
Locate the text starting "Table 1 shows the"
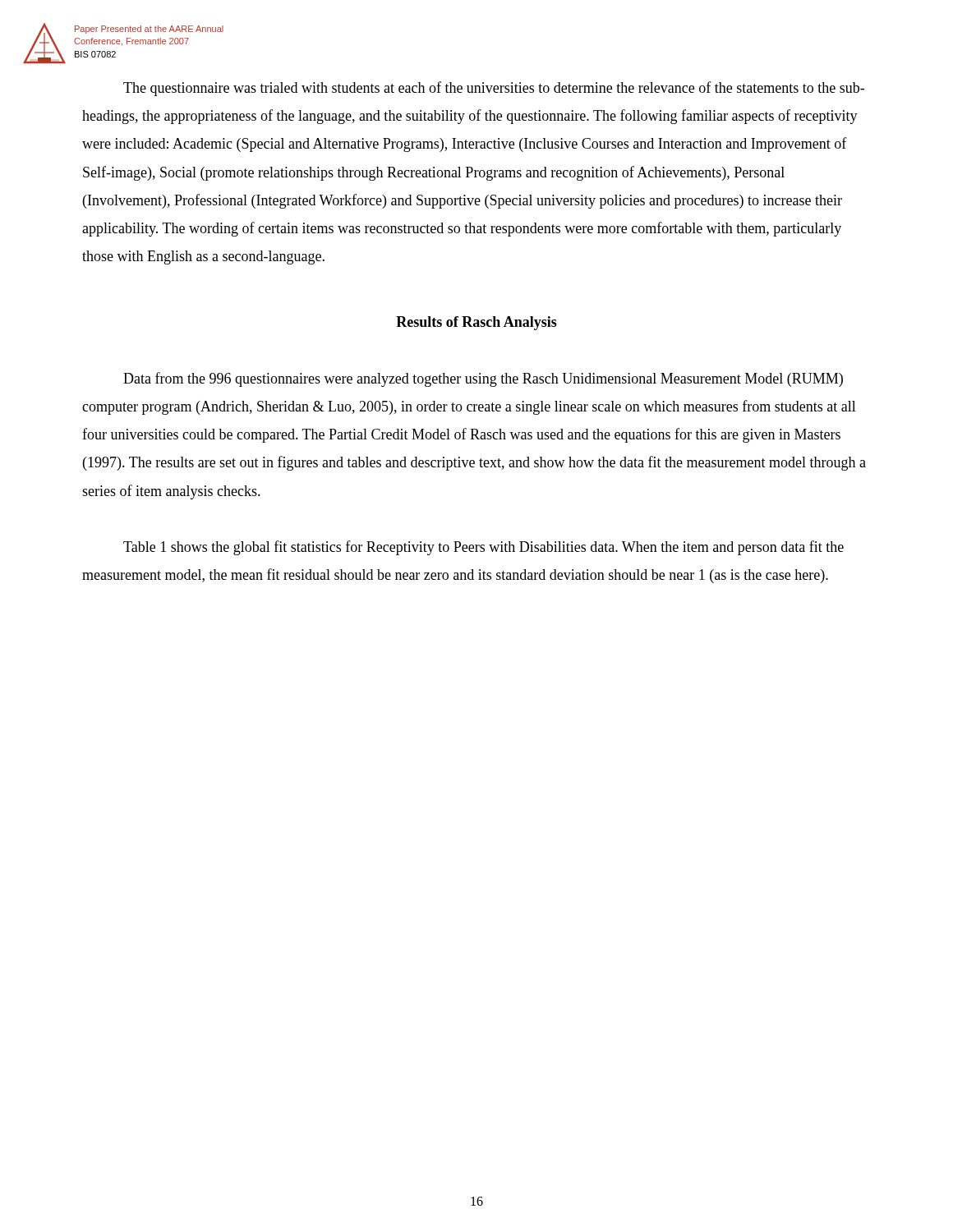click(x=476, y=561)
